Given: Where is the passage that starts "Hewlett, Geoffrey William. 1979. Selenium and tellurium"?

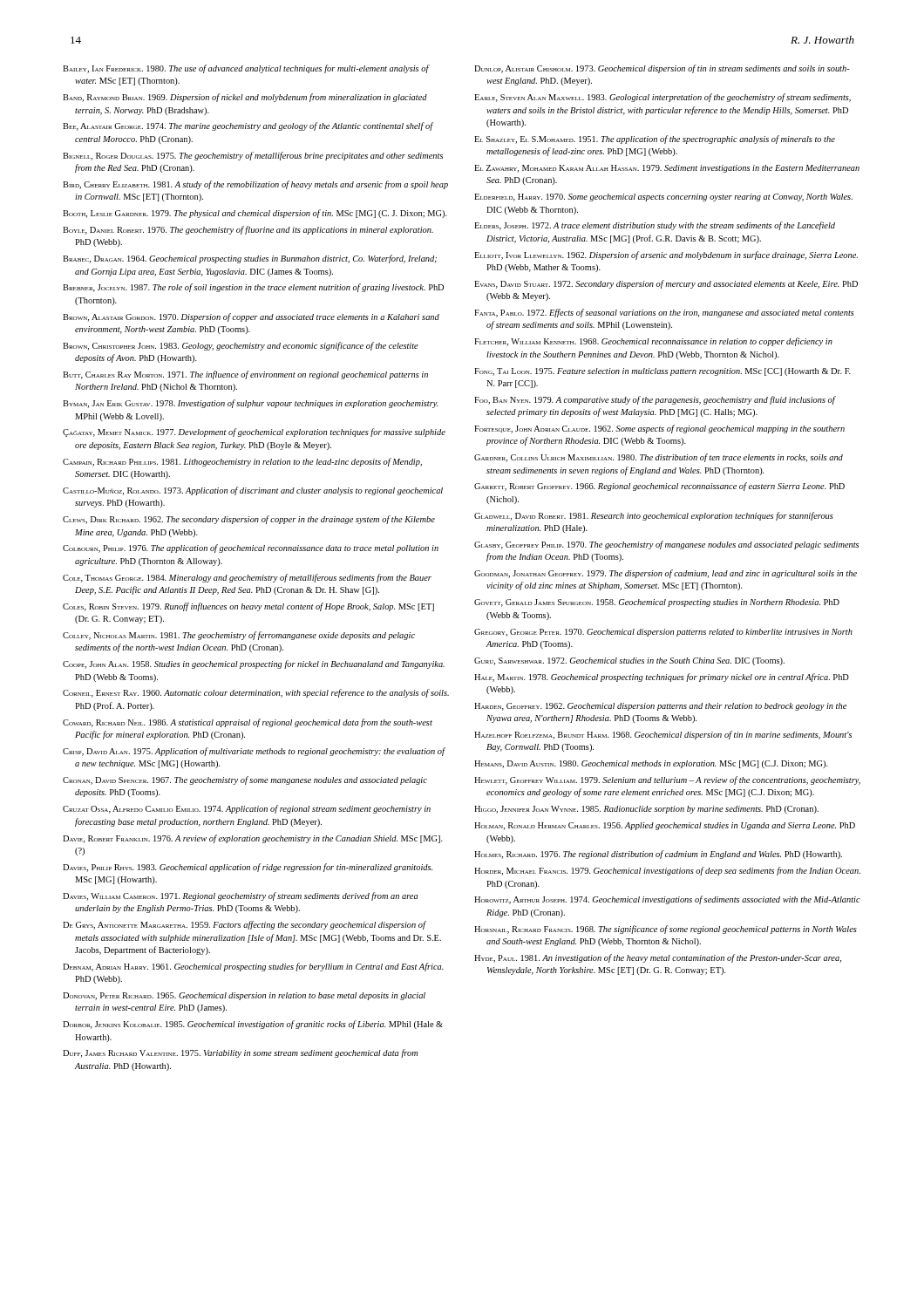Looking at the screenshot, I should [x=667, y=786].
